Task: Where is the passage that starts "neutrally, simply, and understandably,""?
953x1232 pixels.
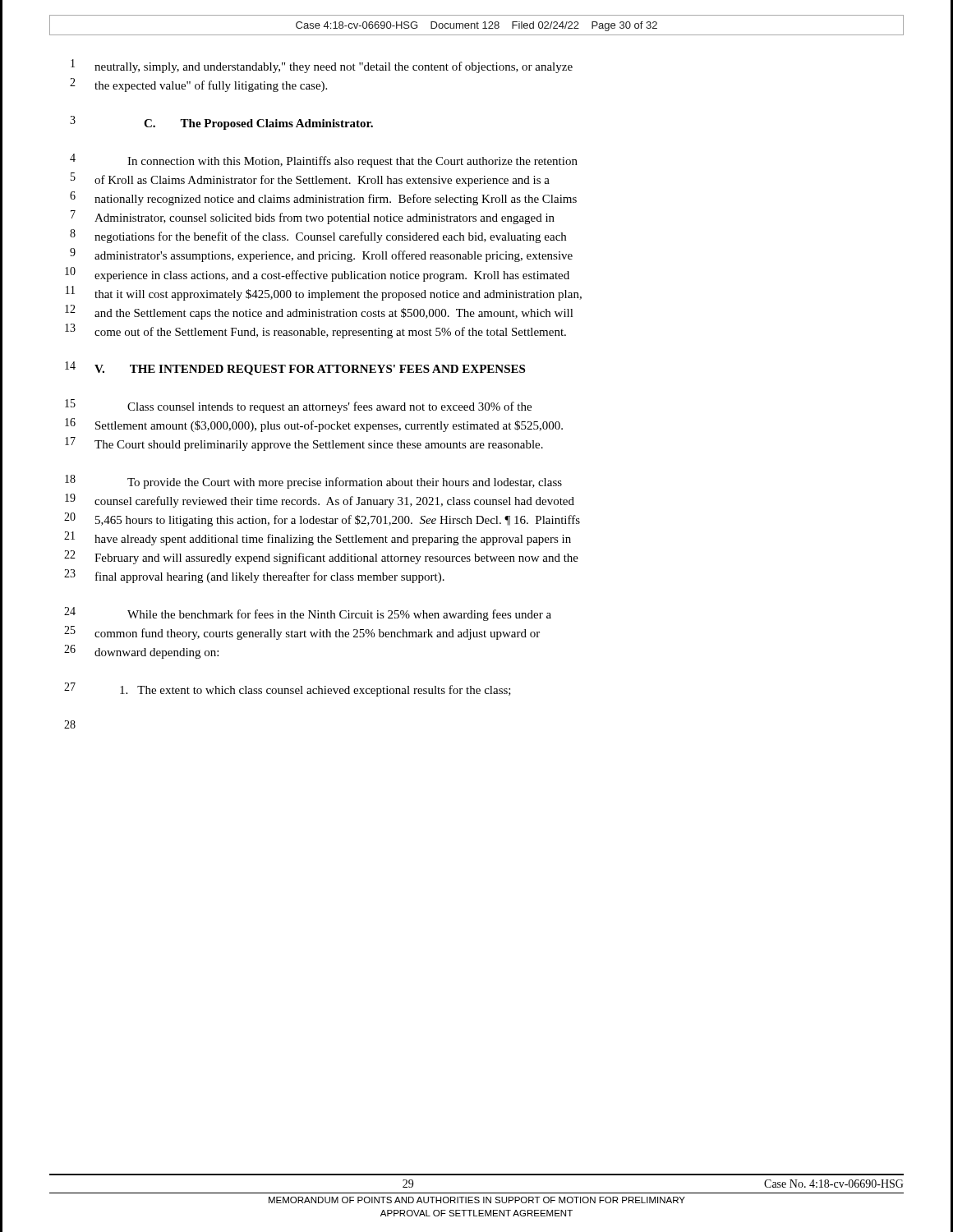Action: pyautogui.click(x=334, y=76)
